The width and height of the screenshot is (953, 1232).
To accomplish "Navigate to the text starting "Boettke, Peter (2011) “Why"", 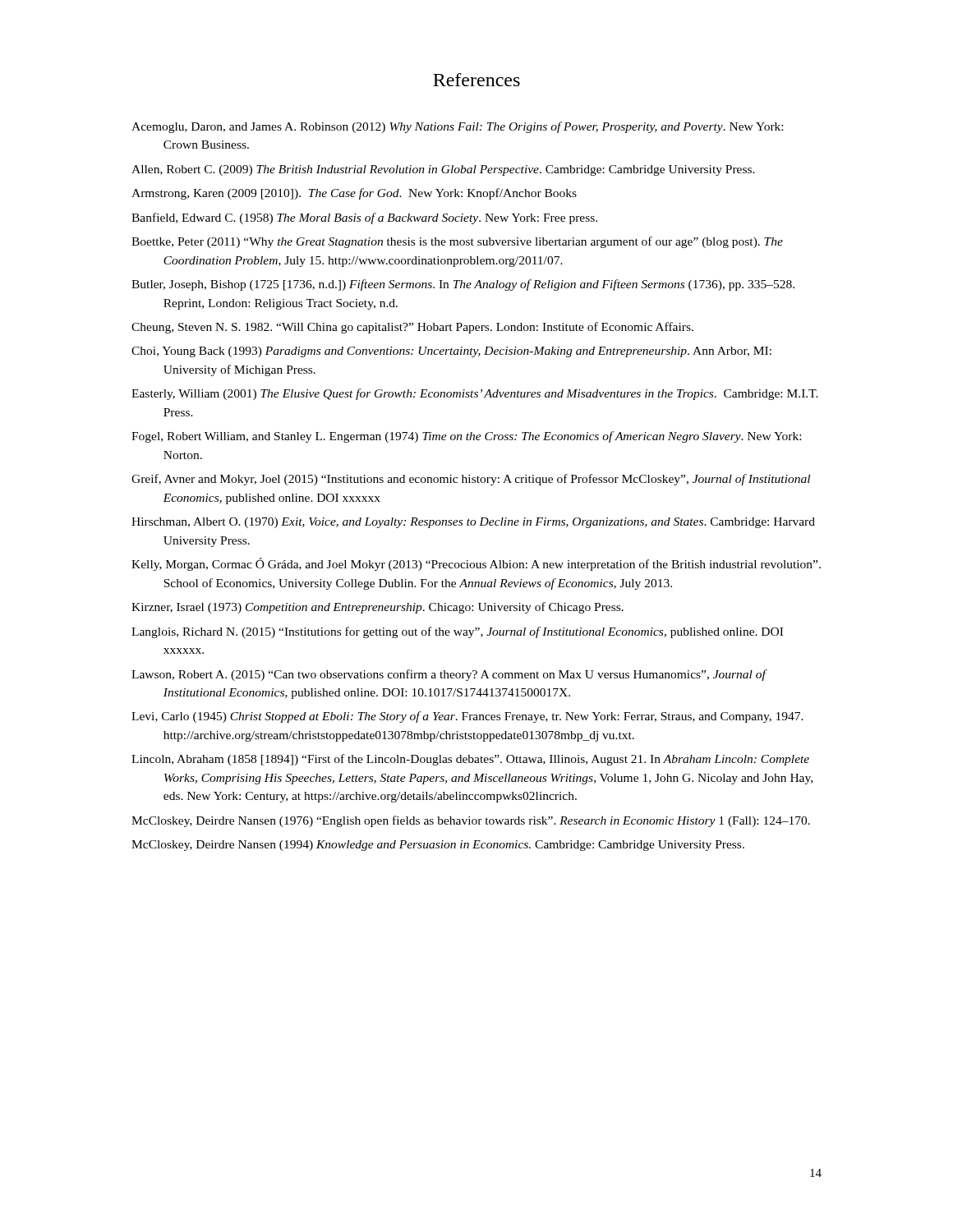I will [457, 250].
